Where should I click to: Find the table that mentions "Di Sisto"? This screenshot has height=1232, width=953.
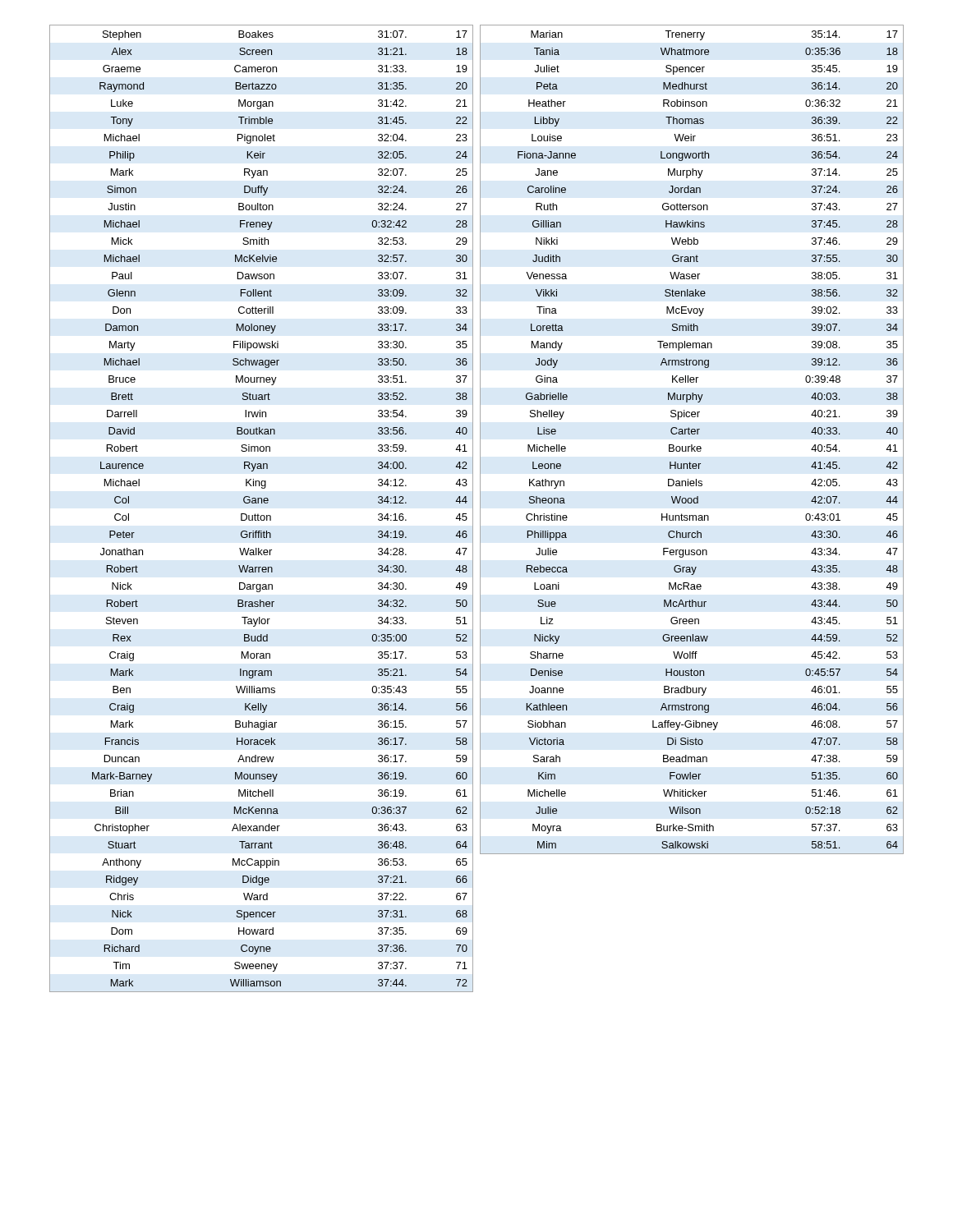tap(692, 439)
